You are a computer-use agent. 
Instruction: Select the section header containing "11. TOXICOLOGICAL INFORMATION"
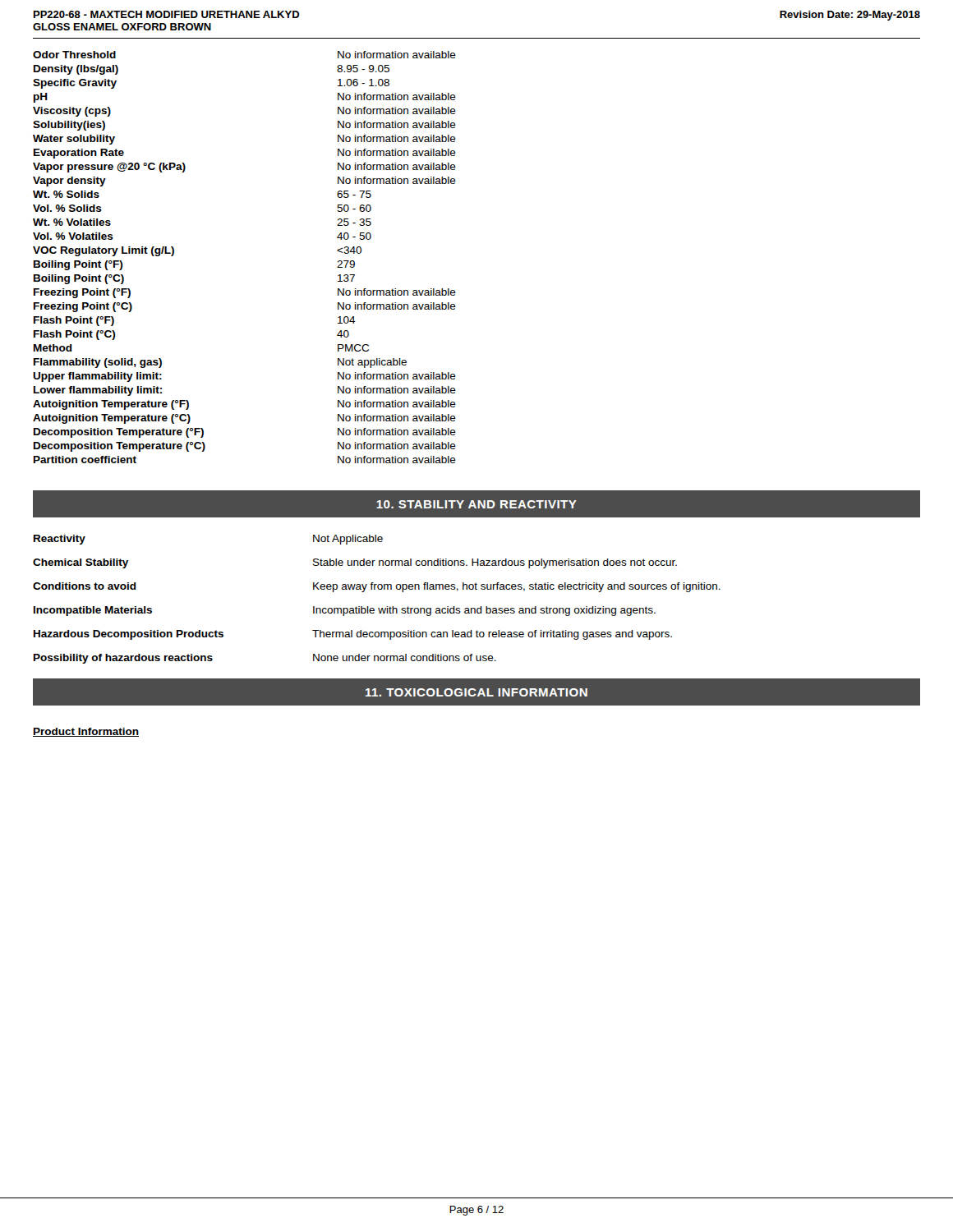coord(476,692)
